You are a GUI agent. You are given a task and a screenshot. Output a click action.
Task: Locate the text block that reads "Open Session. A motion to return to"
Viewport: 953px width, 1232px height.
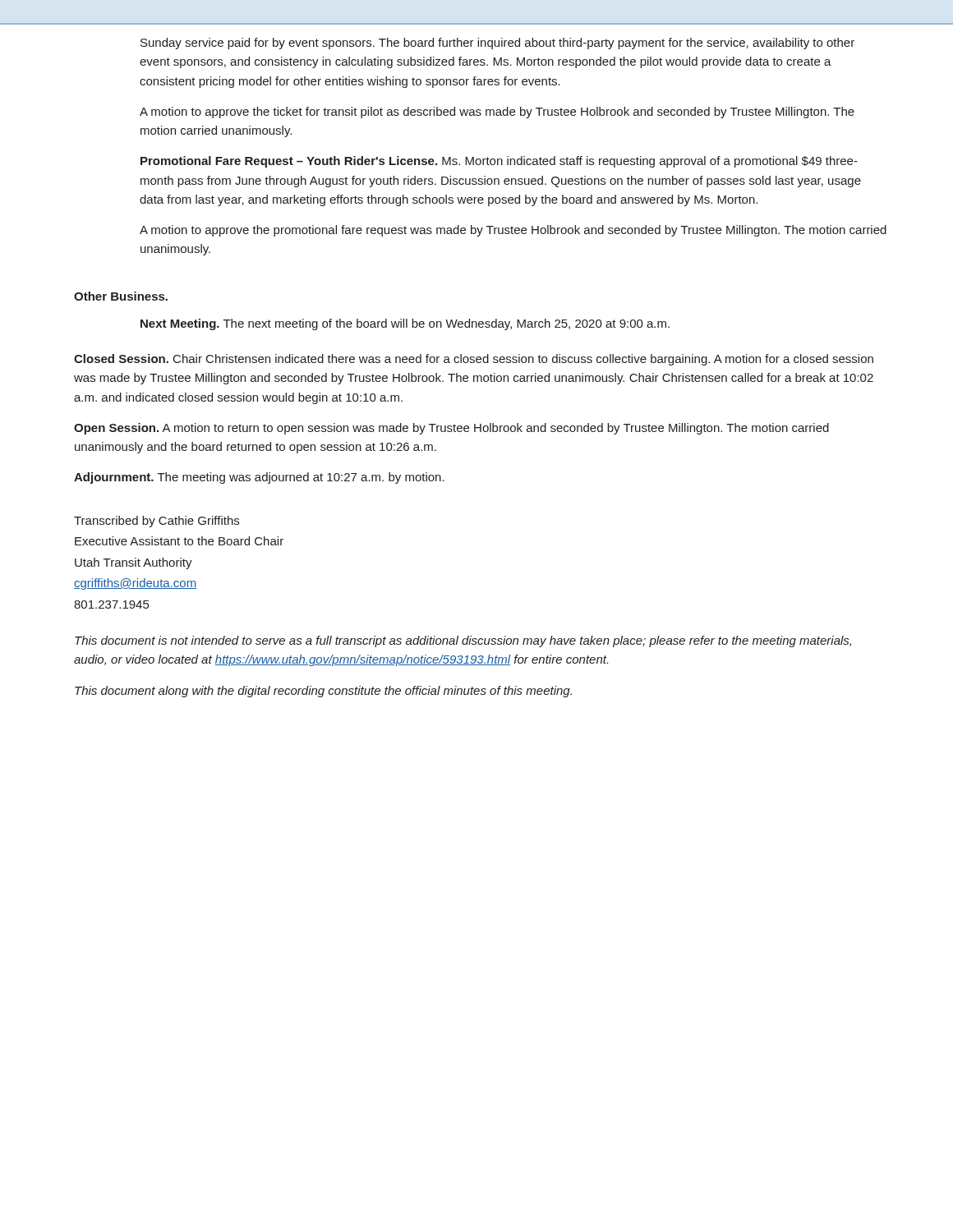click(452, 437)
